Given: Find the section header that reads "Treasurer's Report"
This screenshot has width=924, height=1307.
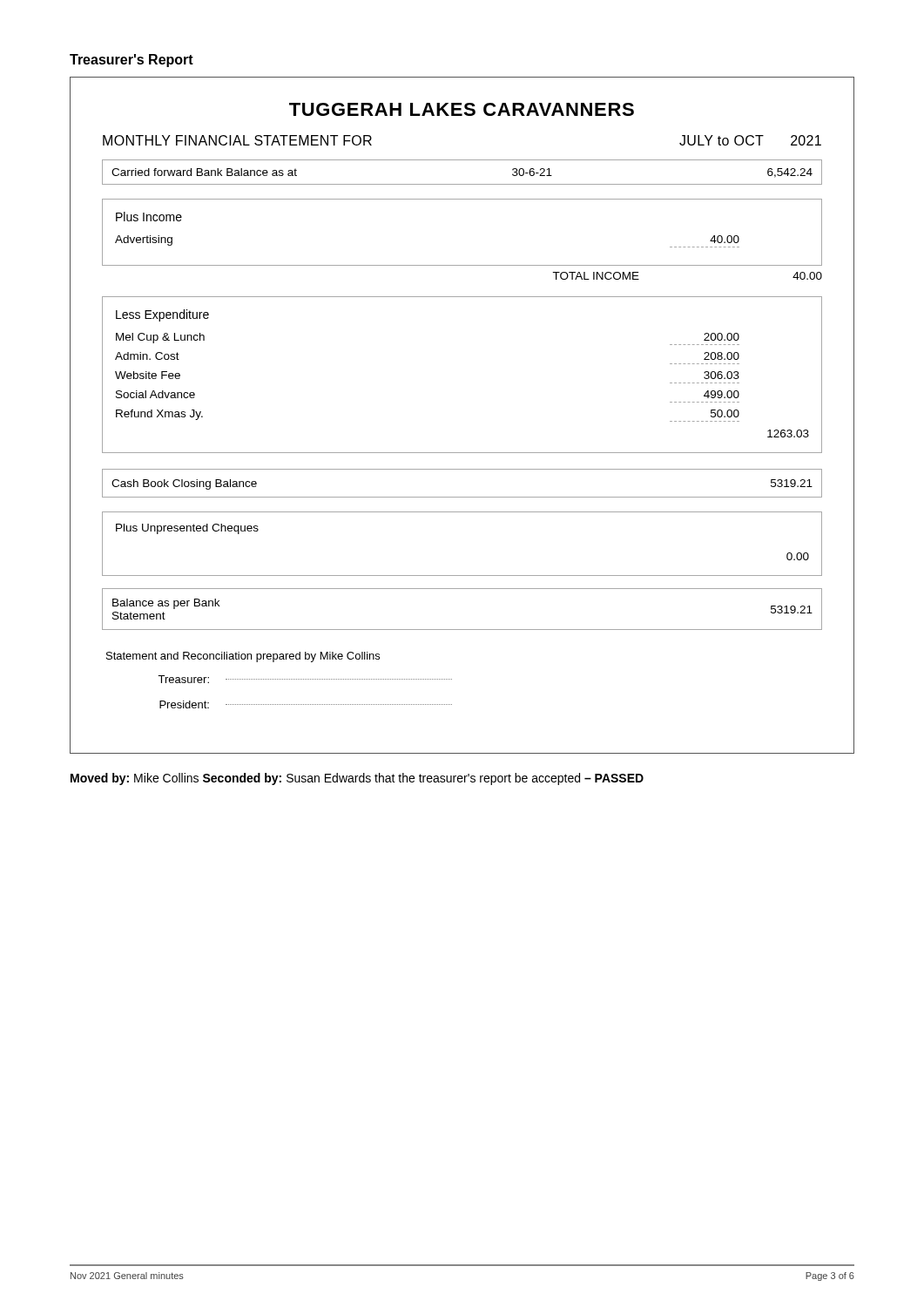Looking at the screenshot, I should pyautogui.click(x=131, y=60).
